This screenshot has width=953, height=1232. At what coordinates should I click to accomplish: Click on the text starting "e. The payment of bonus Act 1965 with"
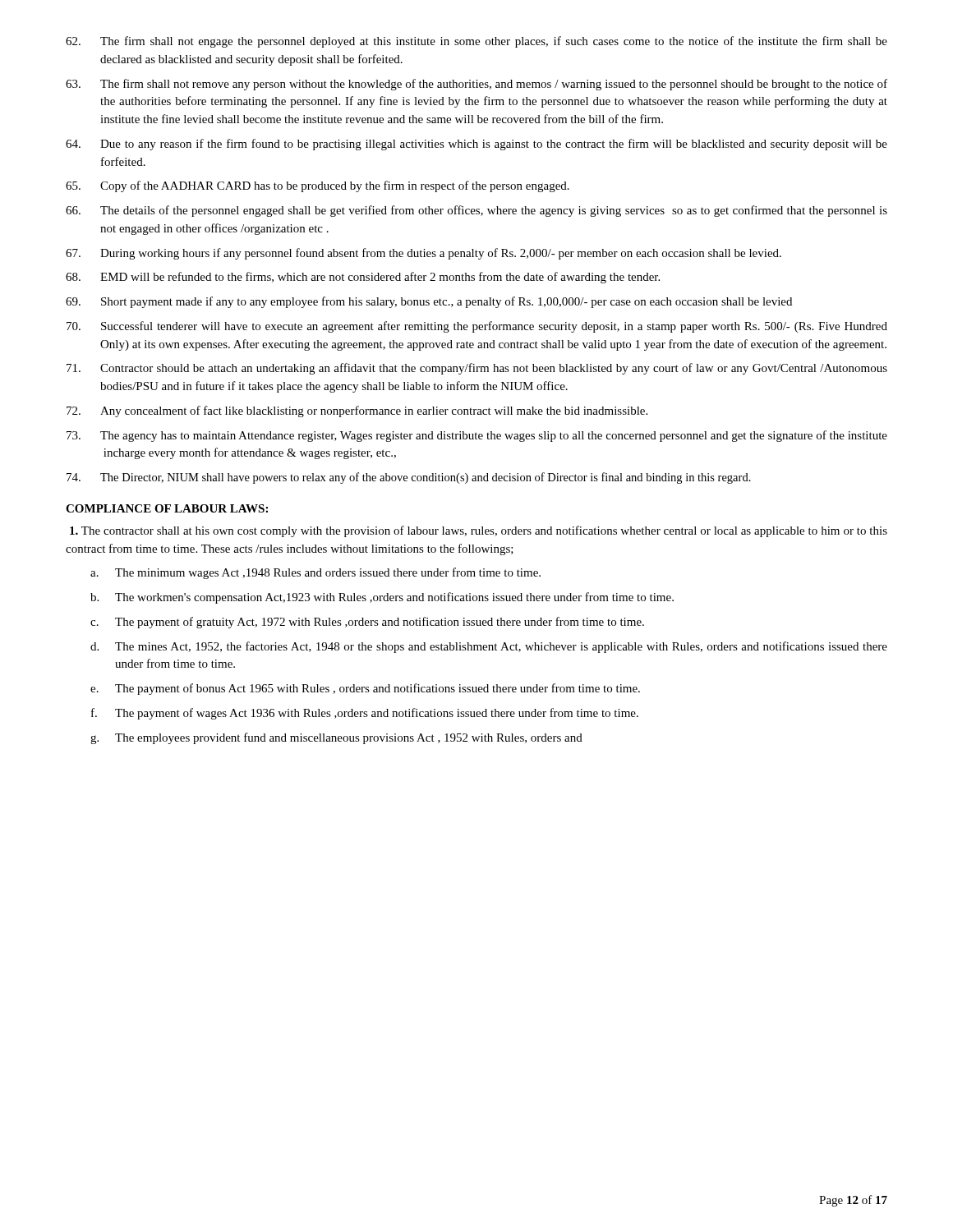point(489,689)
